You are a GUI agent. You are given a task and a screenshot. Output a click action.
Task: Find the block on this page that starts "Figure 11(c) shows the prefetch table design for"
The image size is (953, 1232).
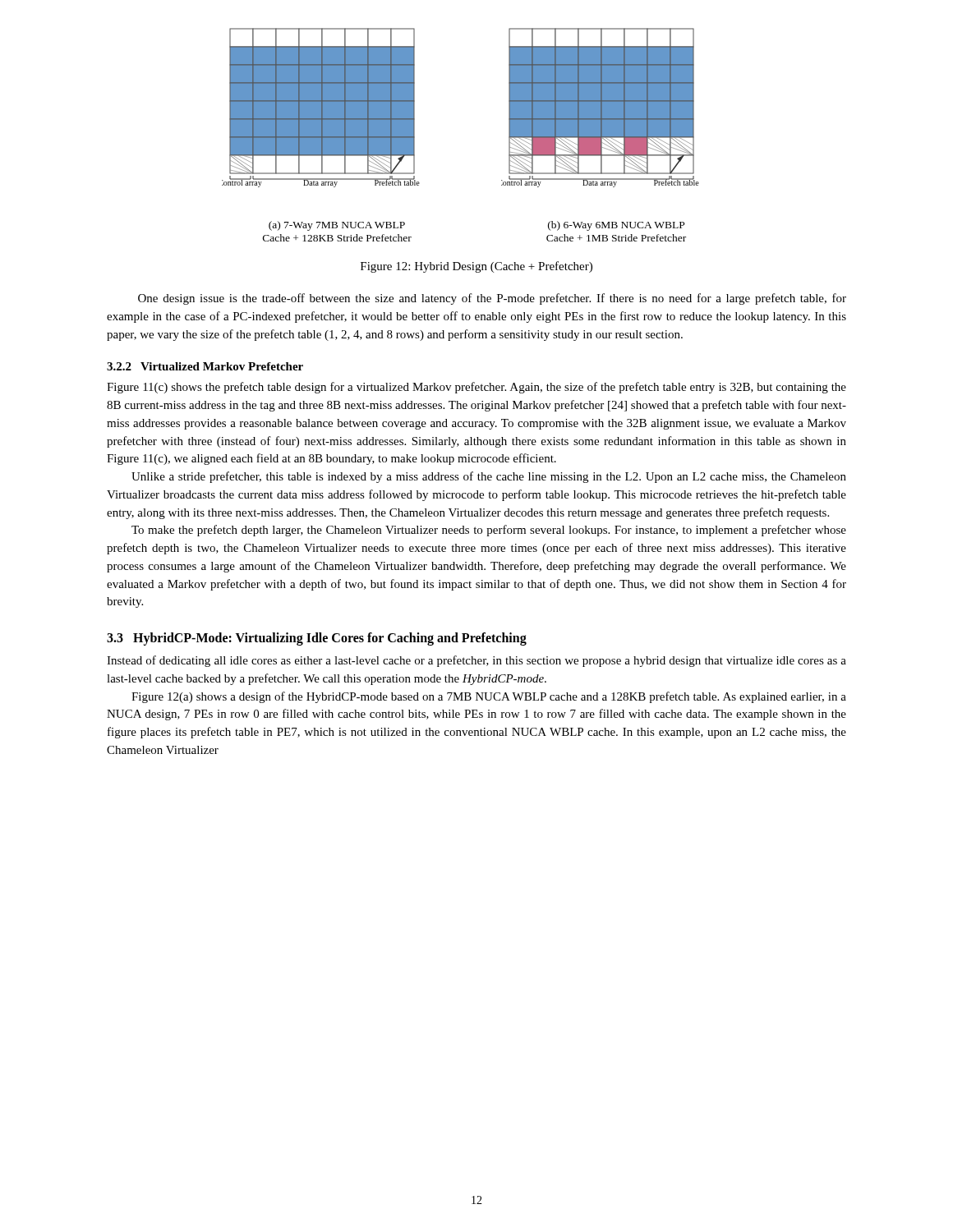pos(476,424)
